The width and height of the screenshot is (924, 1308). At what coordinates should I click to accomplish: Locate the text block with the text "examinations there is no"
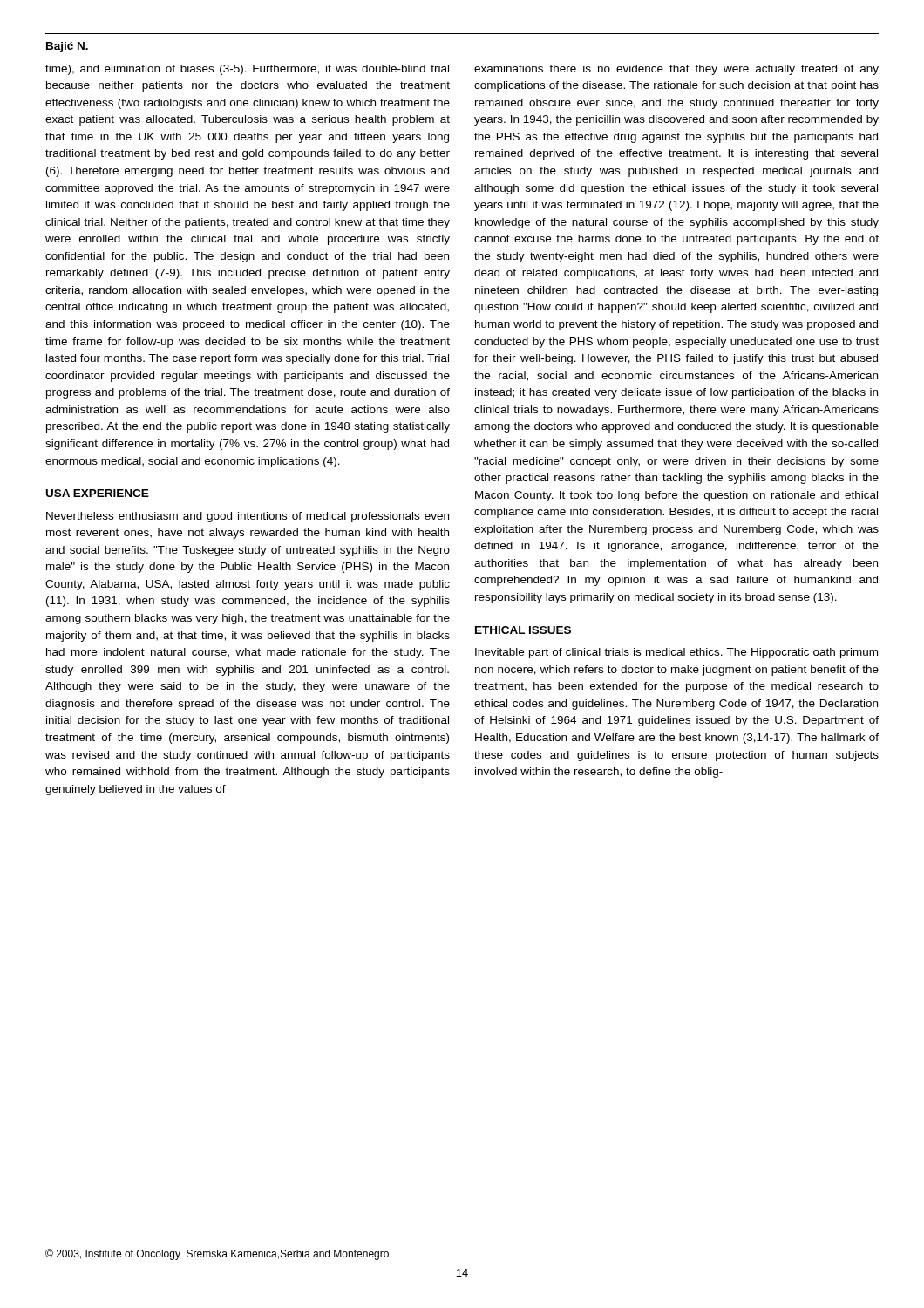676,333
